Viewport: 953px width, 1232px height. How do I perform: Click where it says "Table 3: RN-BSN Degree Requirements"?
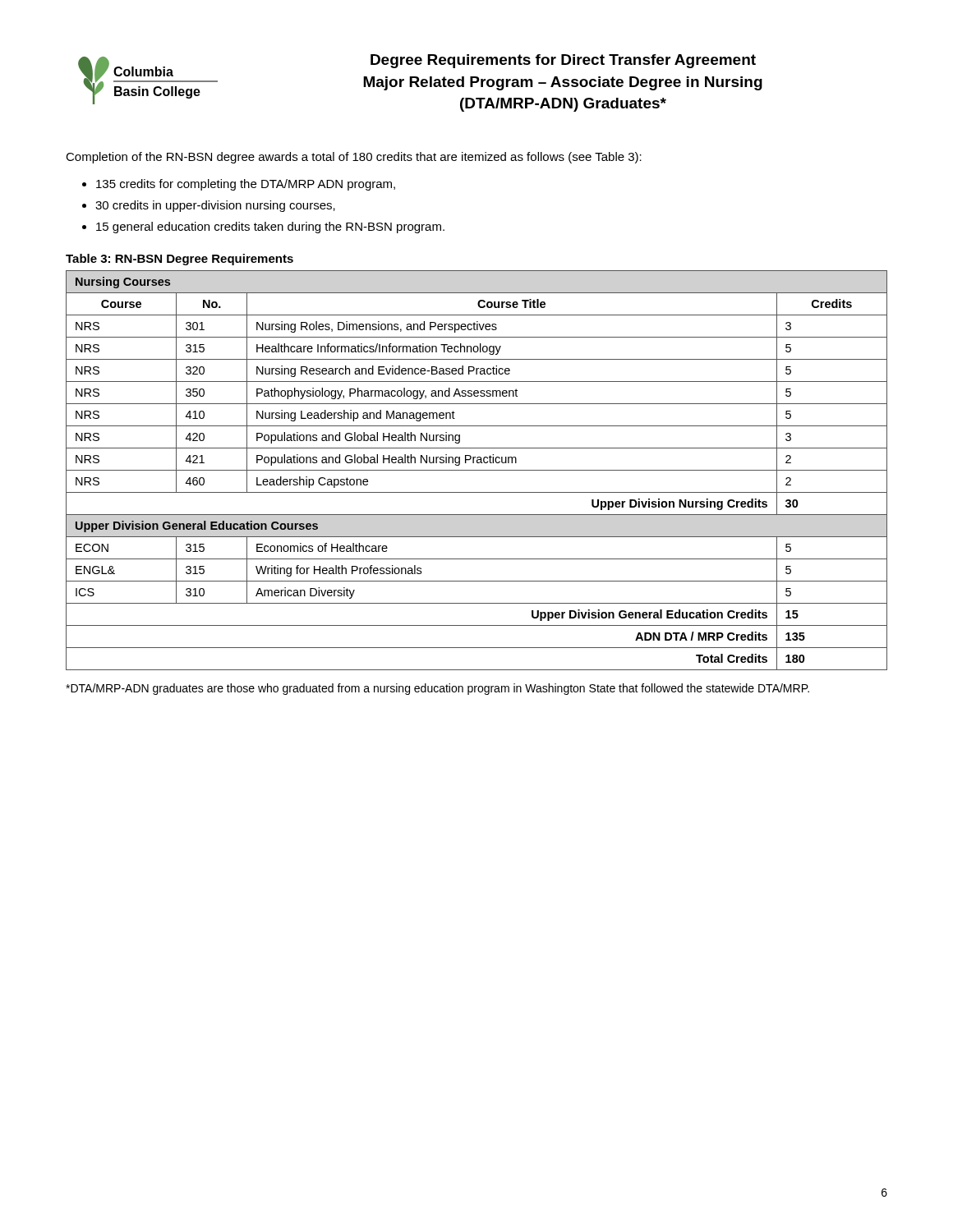[180, 259]
